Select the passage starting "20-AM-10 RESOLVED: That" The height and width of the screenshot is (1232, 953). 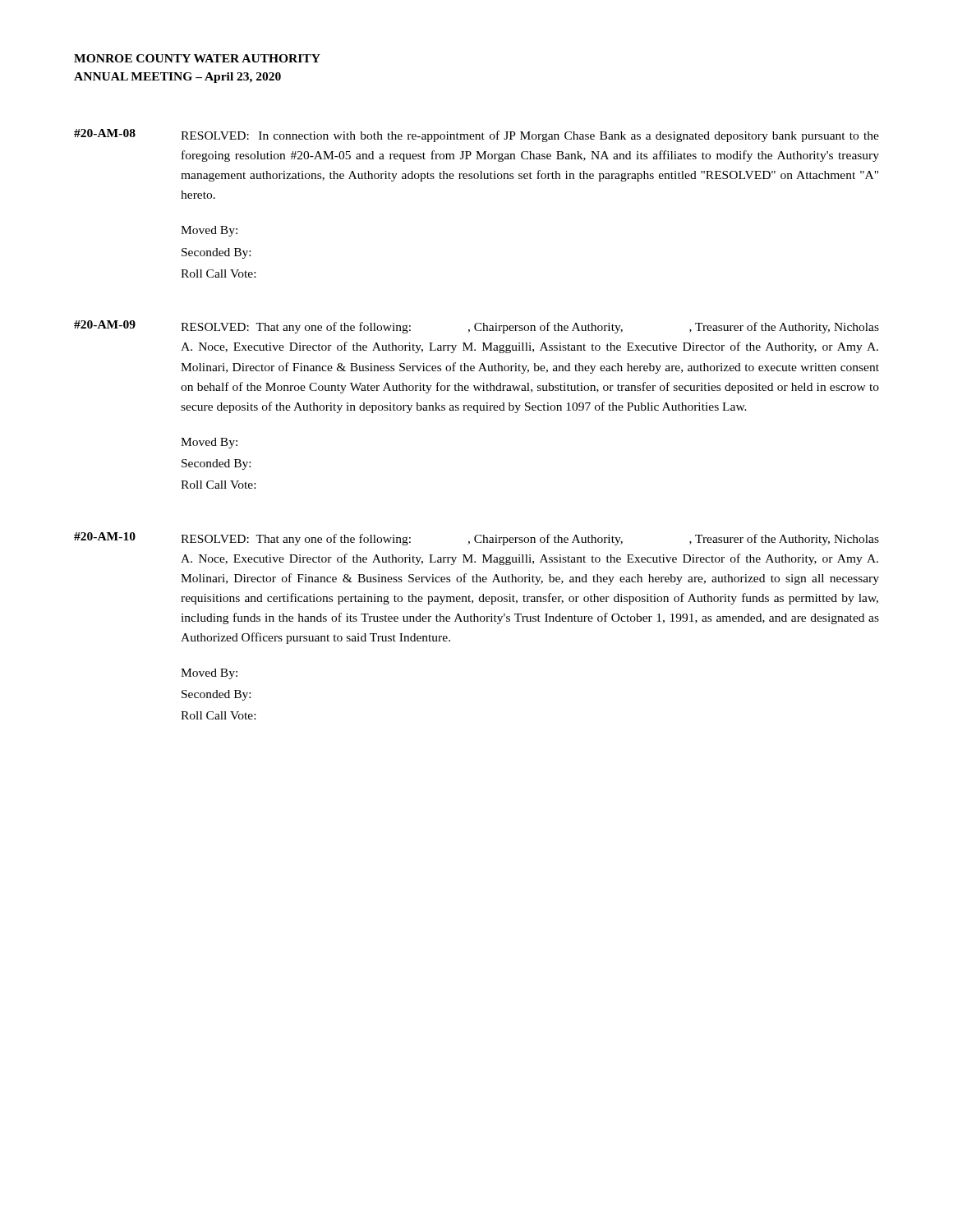(476, 628)
